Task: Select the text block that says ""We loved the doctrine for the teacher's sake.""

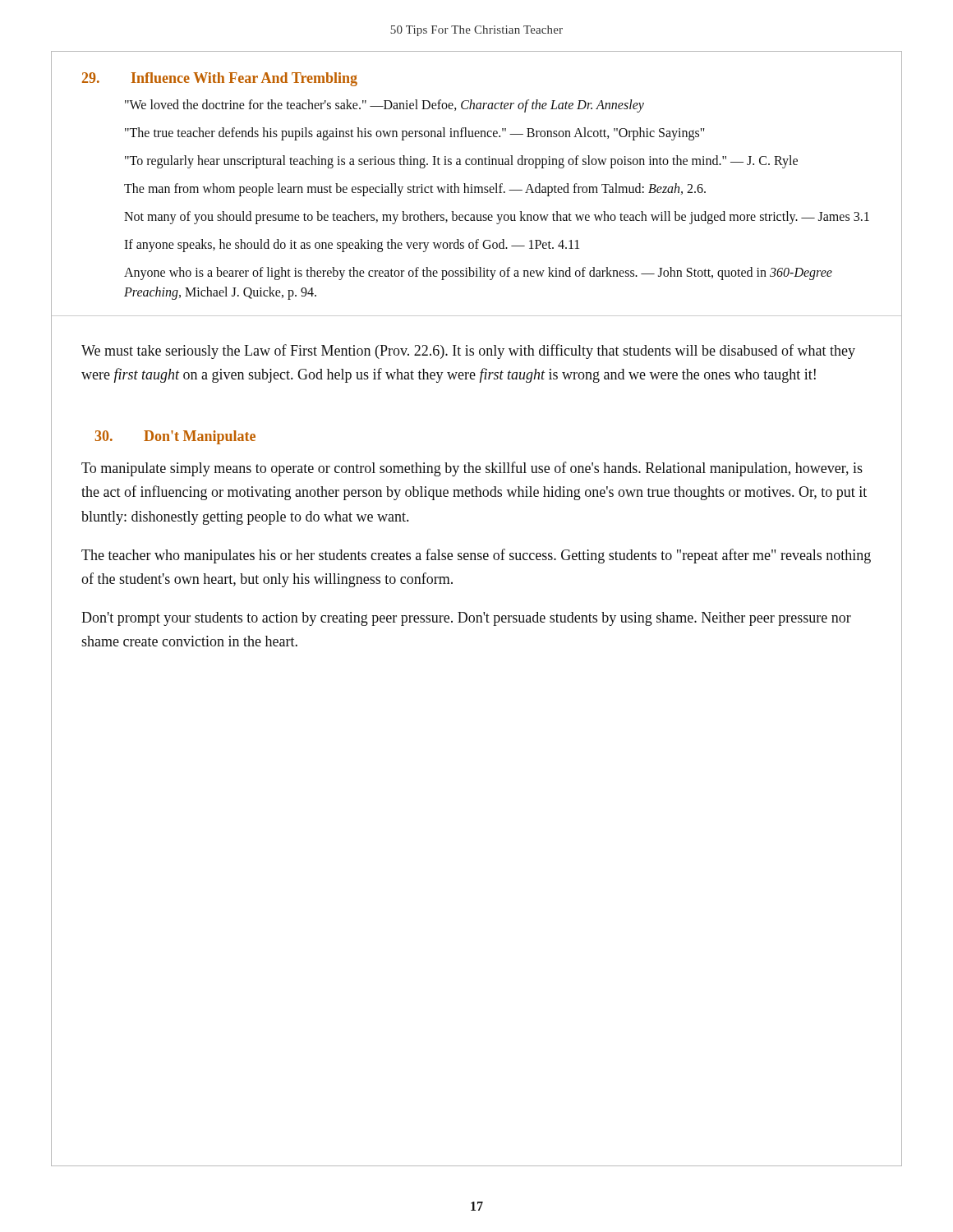Action: (x=384, y=105)
